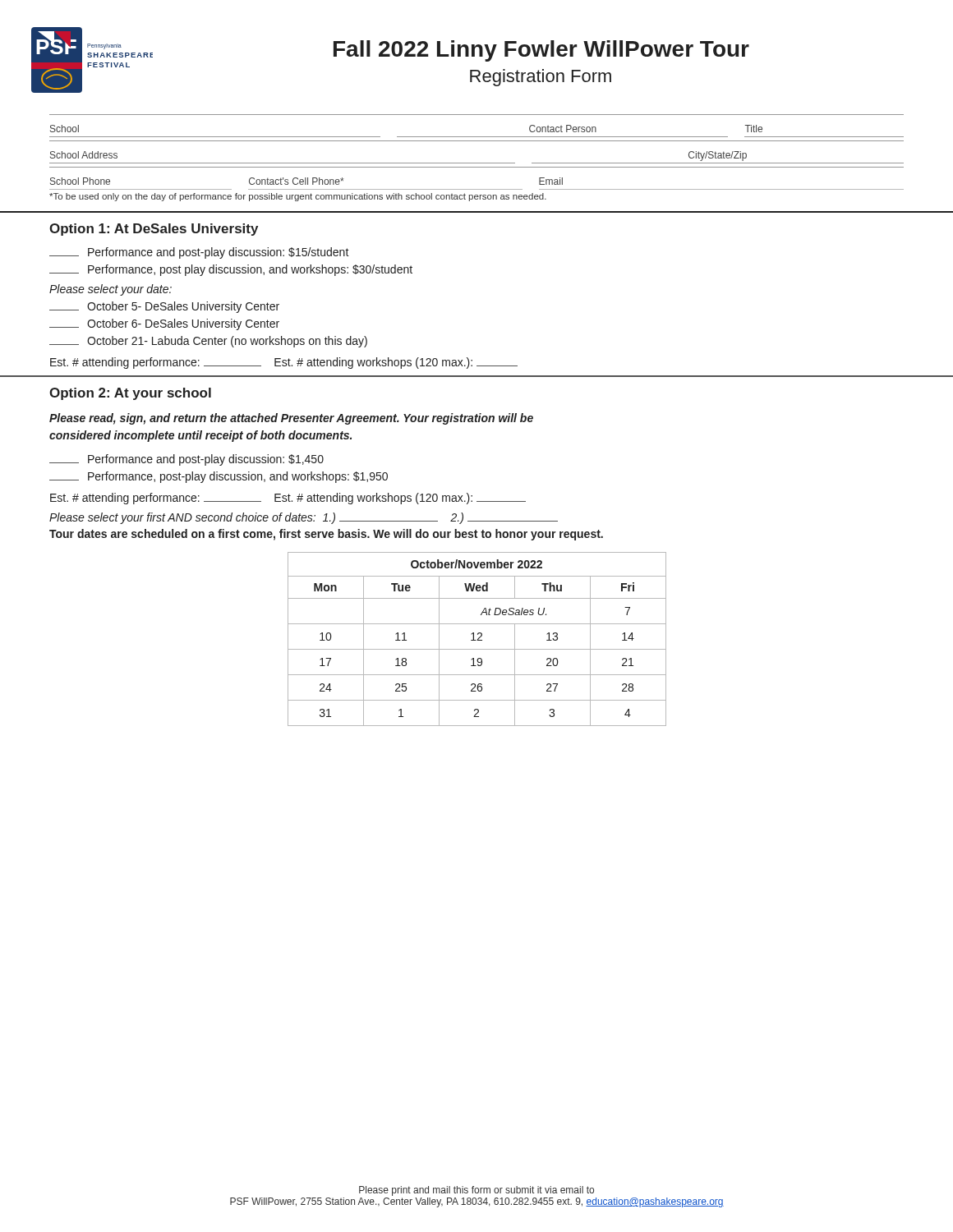Click on the text starting "Performance and post-play discussion: $1,450"
Image resolution: width=953 pixels, height=1232 pixels.
[x=186, y=459]
